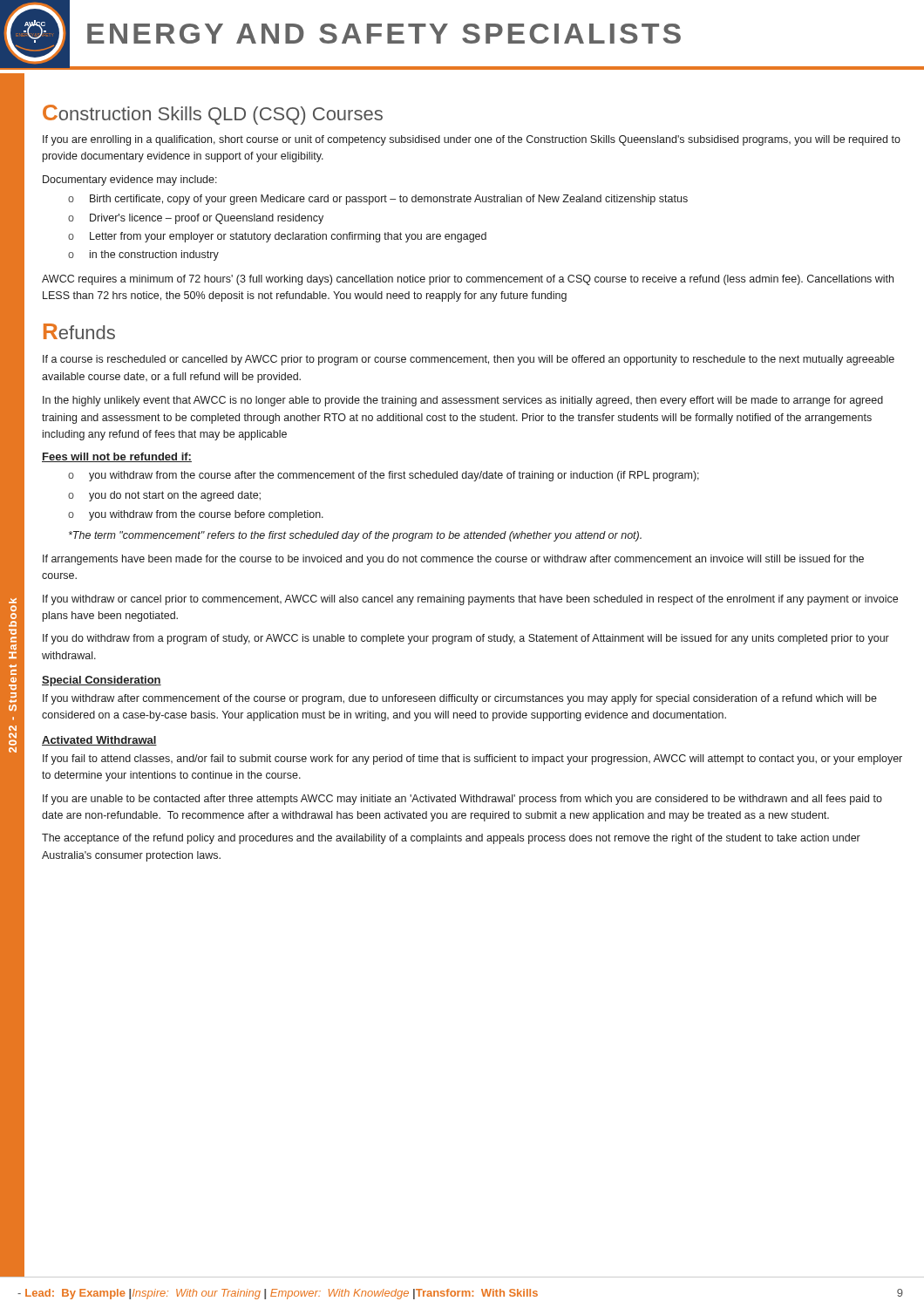Select the text block containing "If arrangements have been made"

453,567
